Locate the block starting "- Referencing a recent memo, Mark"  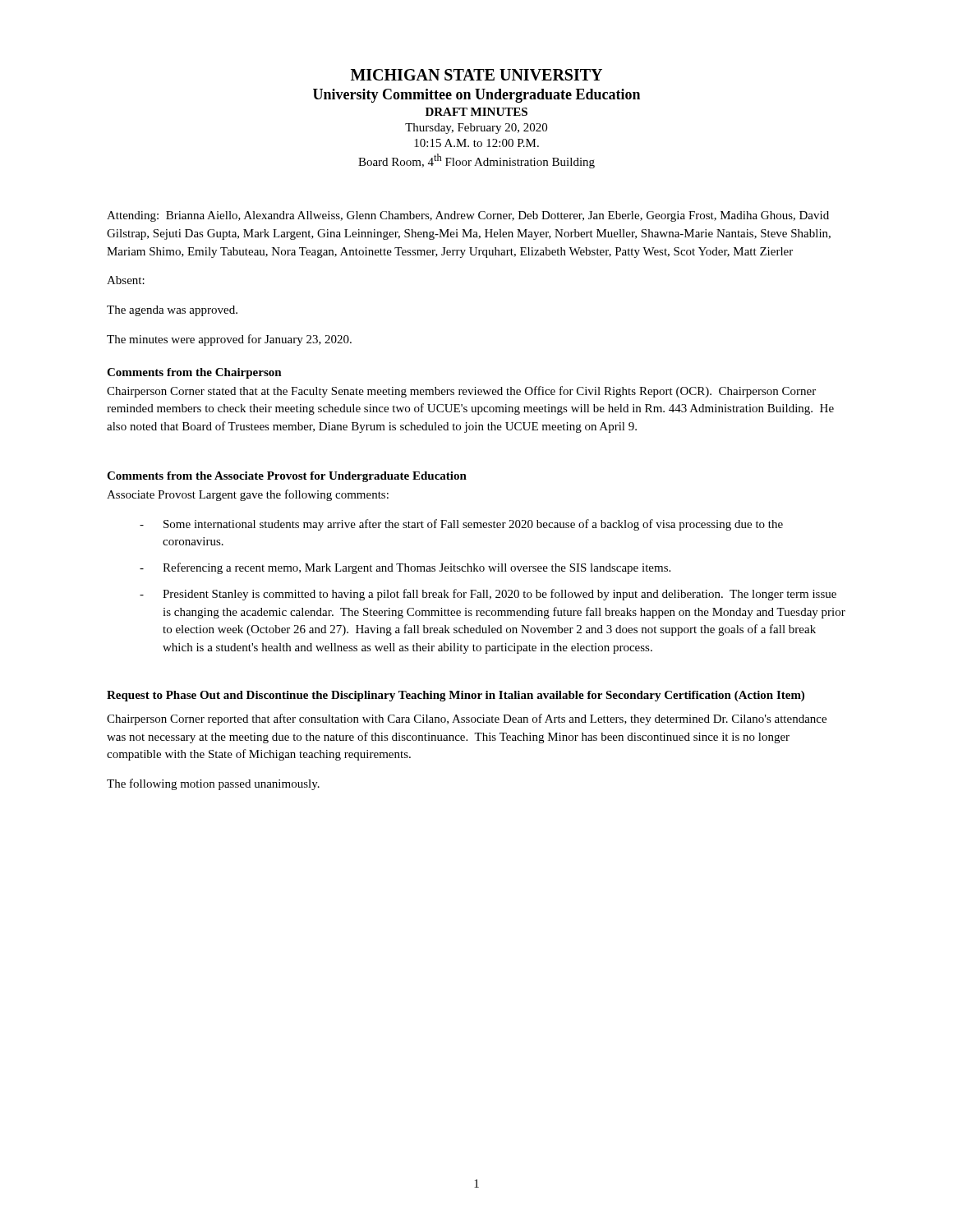click(x=493, y=568)
